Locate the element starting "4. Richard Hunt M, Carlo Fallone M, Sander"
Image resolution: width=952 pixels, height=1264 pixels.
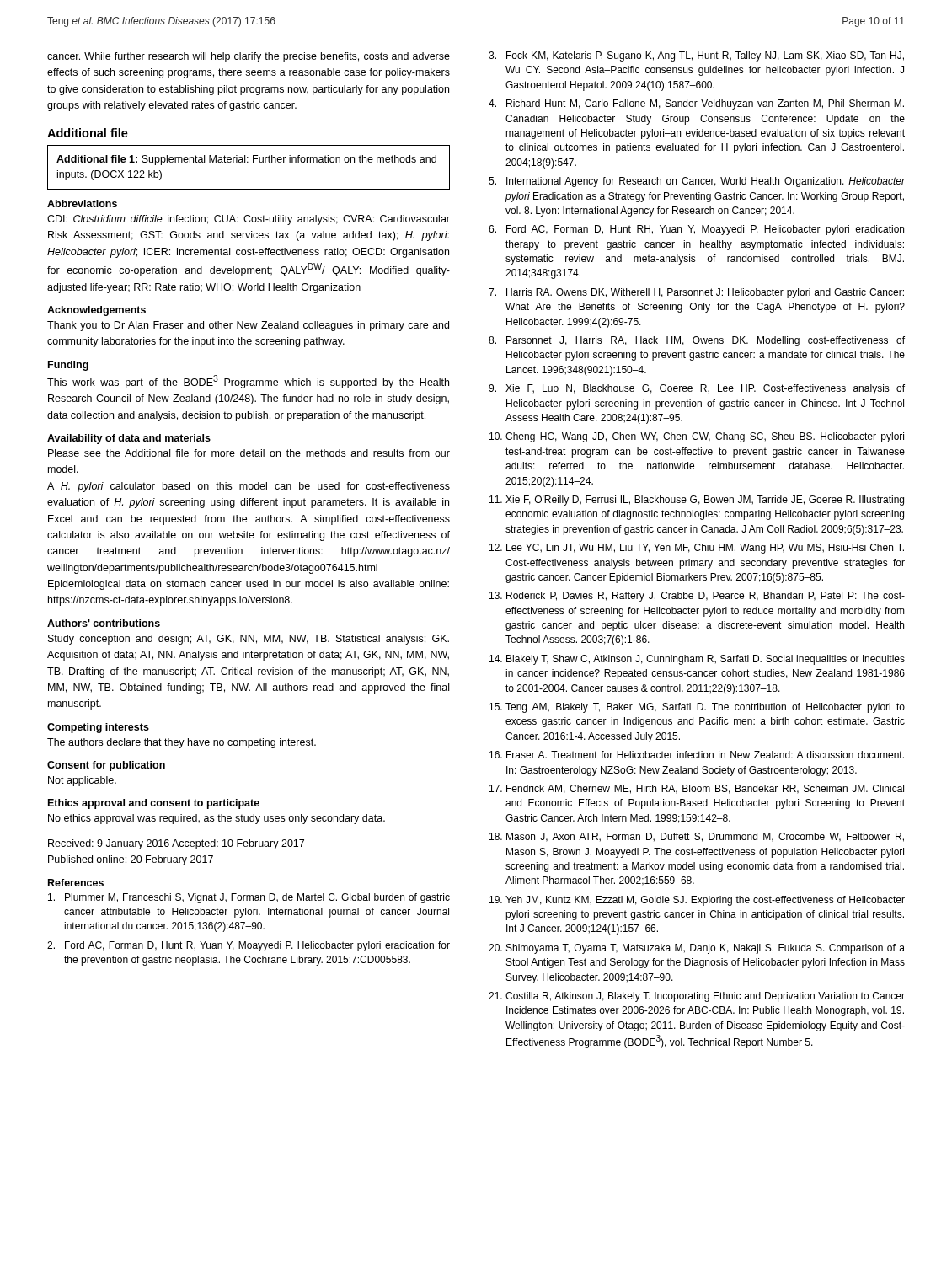point(697,134)
